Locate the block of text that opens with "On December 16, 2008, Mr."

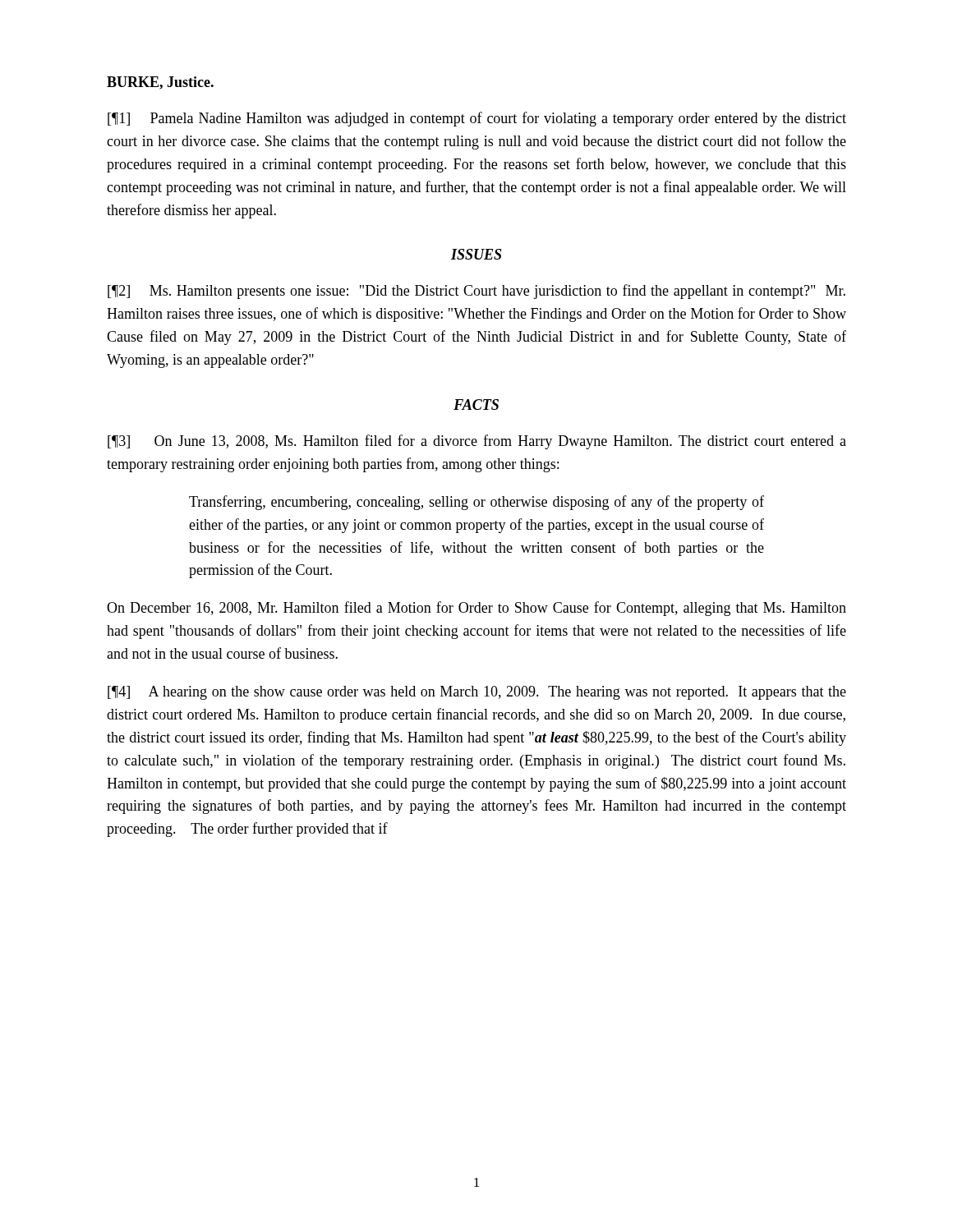(476, 631)
